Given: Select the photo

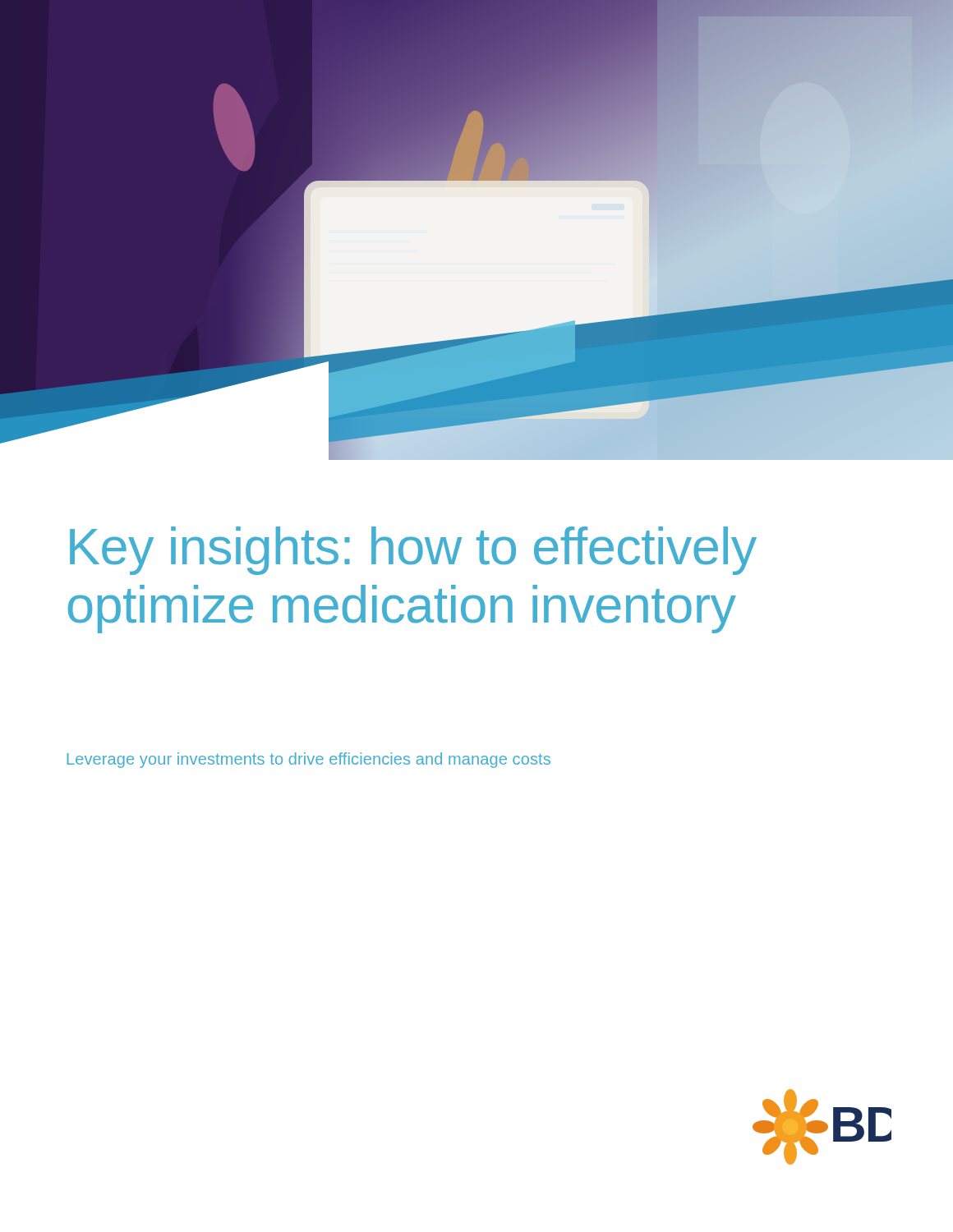Looking at the screenshot, I should click(476, 230).
